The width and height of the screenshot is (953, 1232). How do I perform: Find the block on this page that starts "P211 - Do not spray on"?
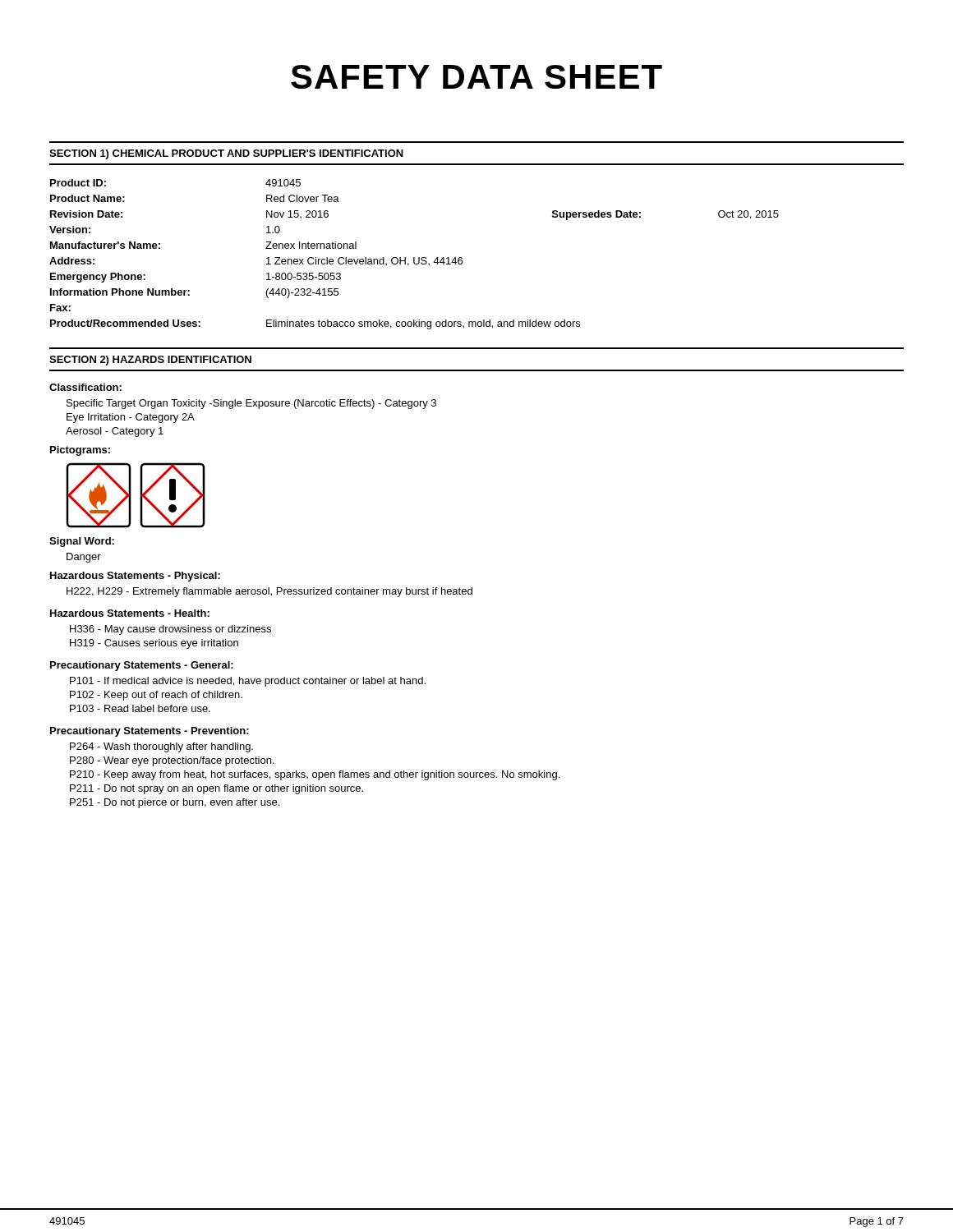click(x=217, y=788)
